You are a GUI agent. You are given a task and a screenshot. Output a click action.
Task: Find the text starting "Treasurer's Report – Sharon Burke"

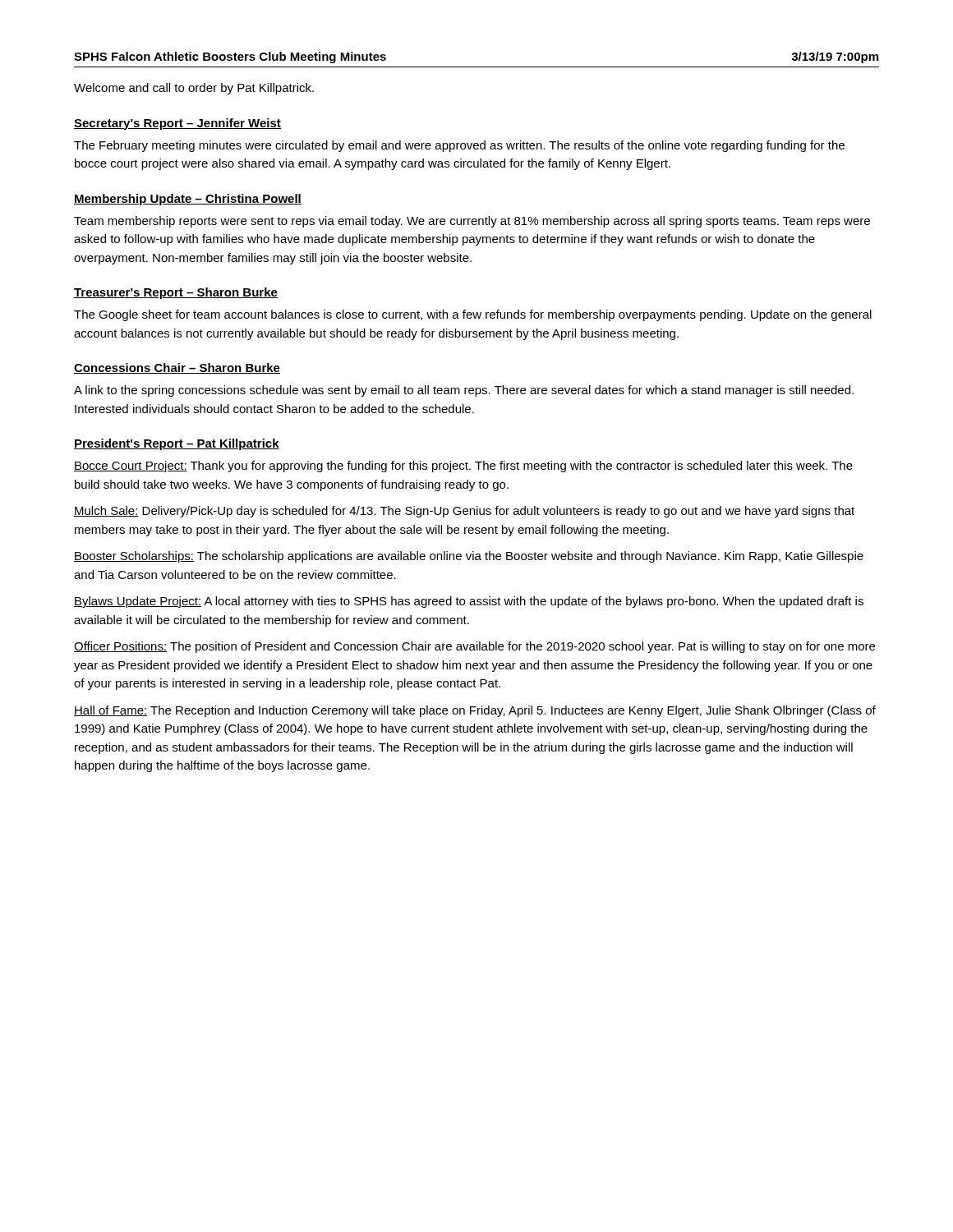(176, 292)
